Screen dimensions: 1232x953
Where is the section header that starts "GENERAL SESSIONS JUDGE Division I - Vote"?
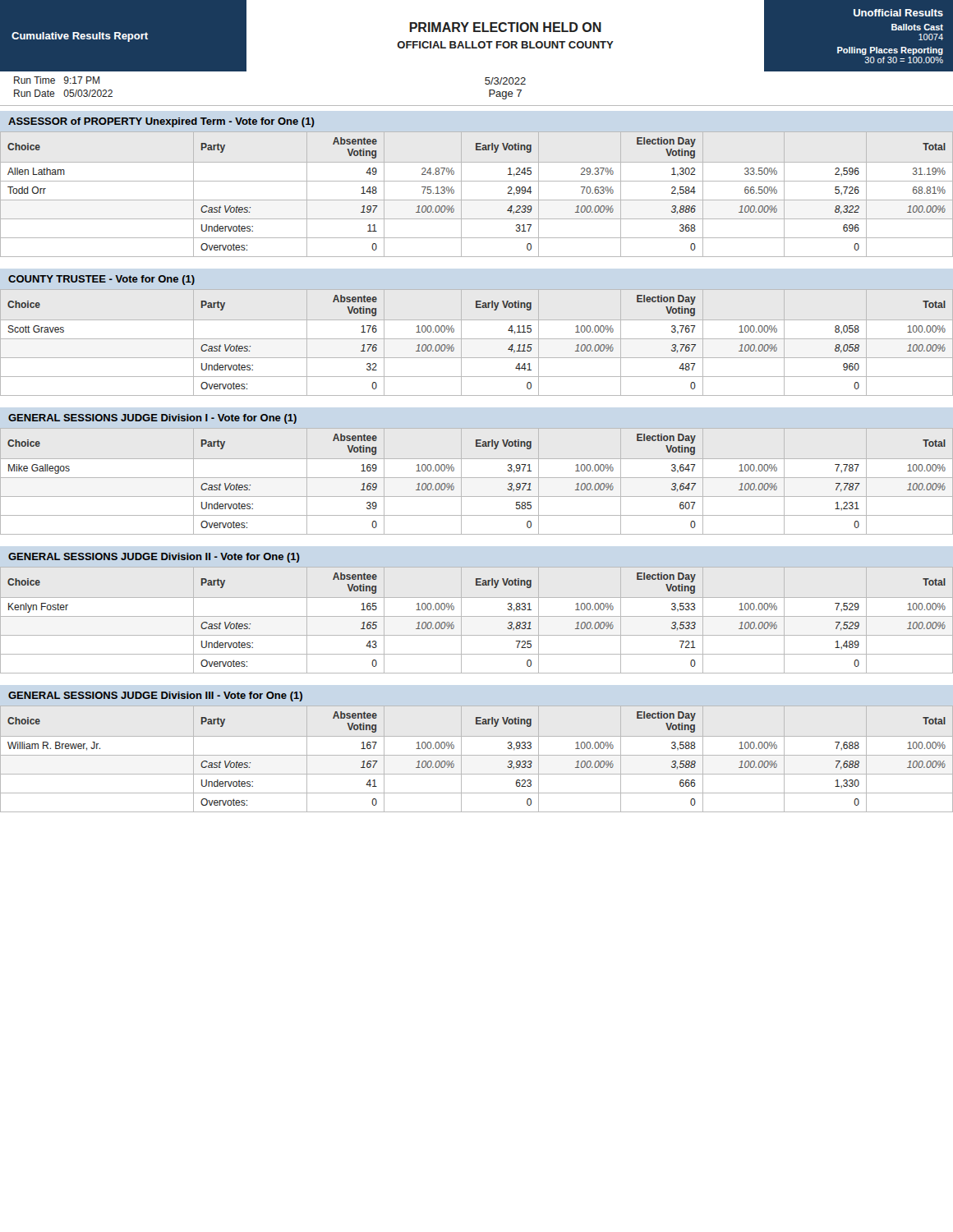(153, 418)
